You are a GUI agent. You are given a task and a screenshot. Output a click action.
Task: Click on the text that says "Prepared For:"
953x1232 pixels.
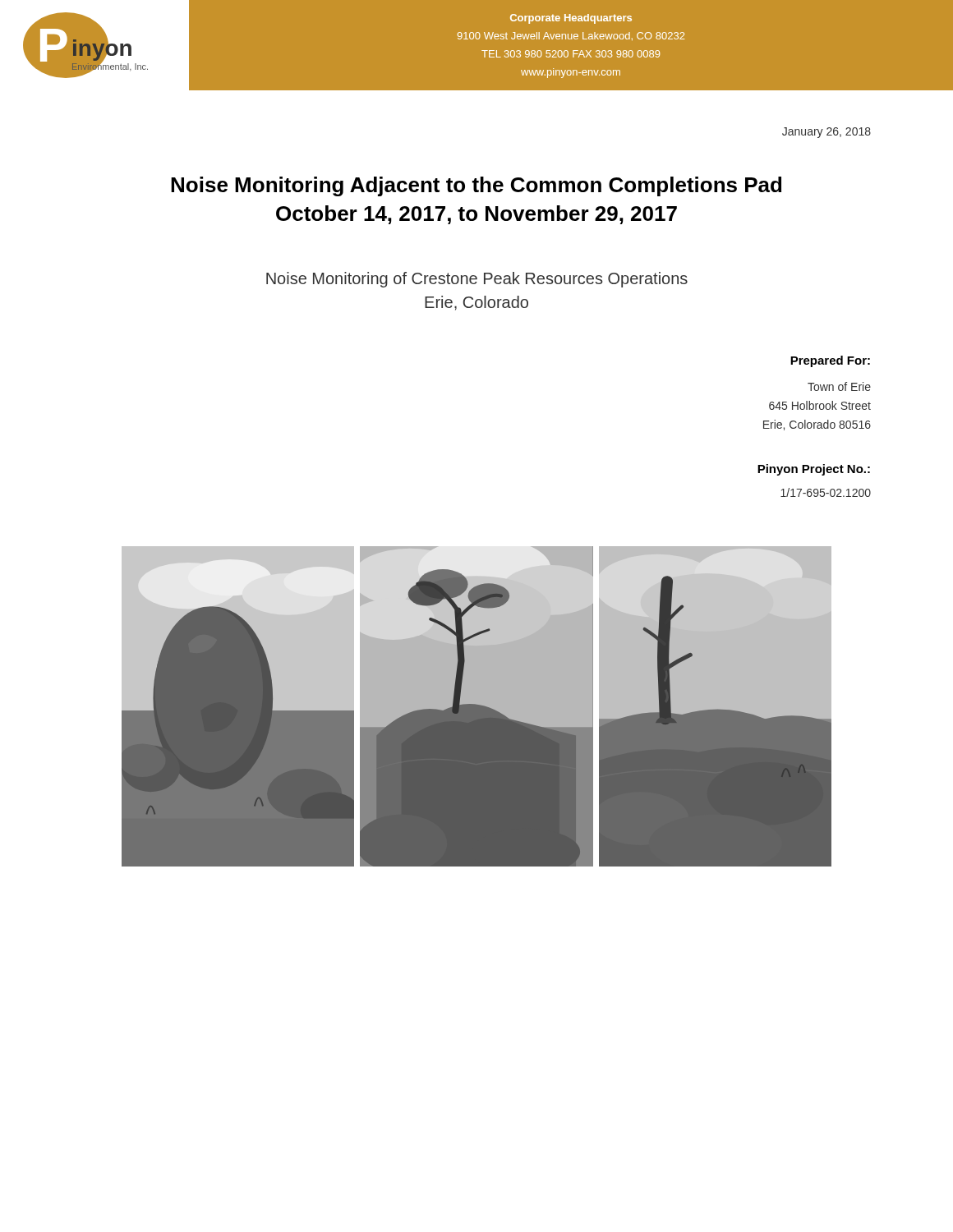[830, 360]
